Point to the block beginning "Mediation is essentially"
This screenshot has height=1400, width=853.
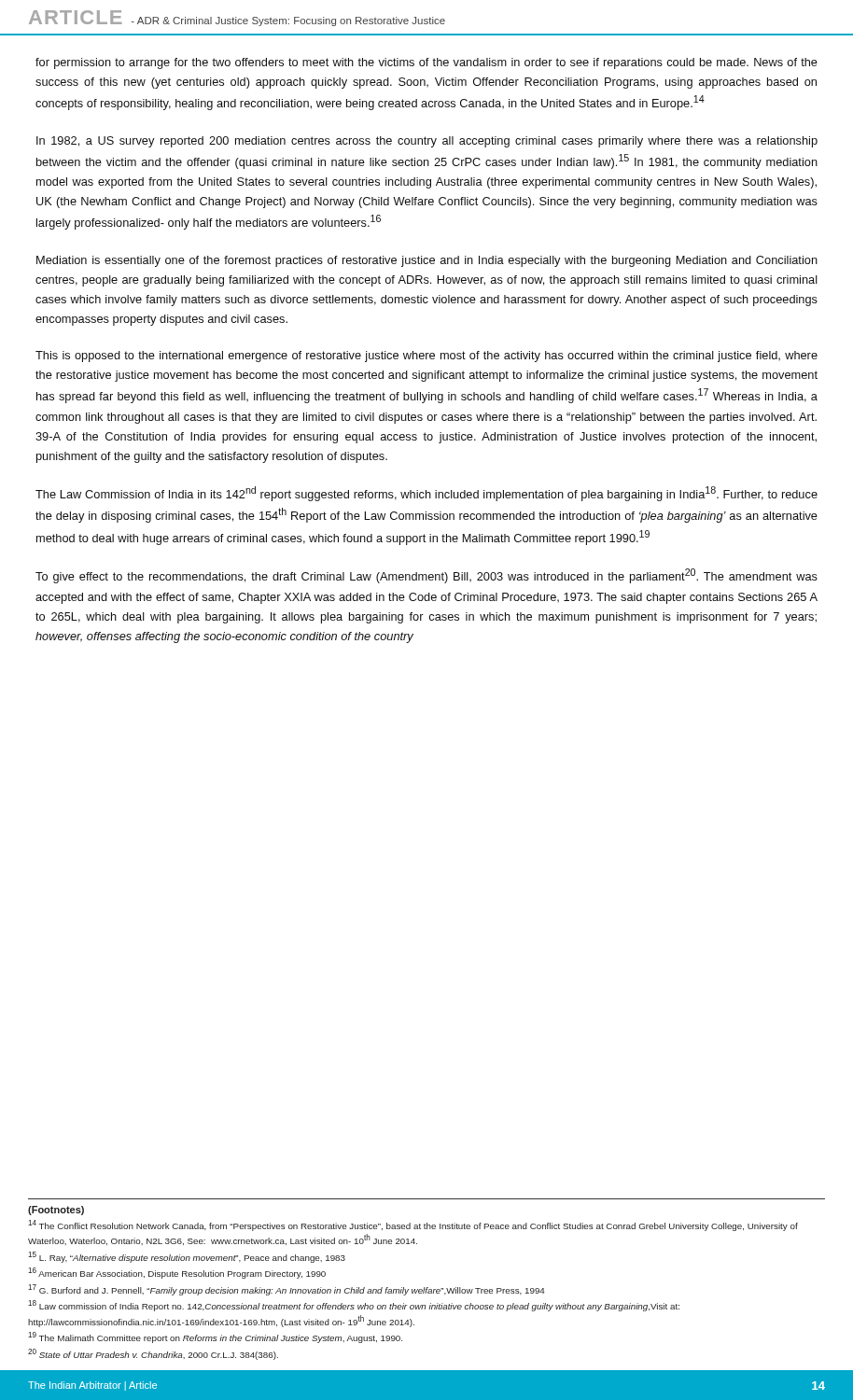point(426,289)
